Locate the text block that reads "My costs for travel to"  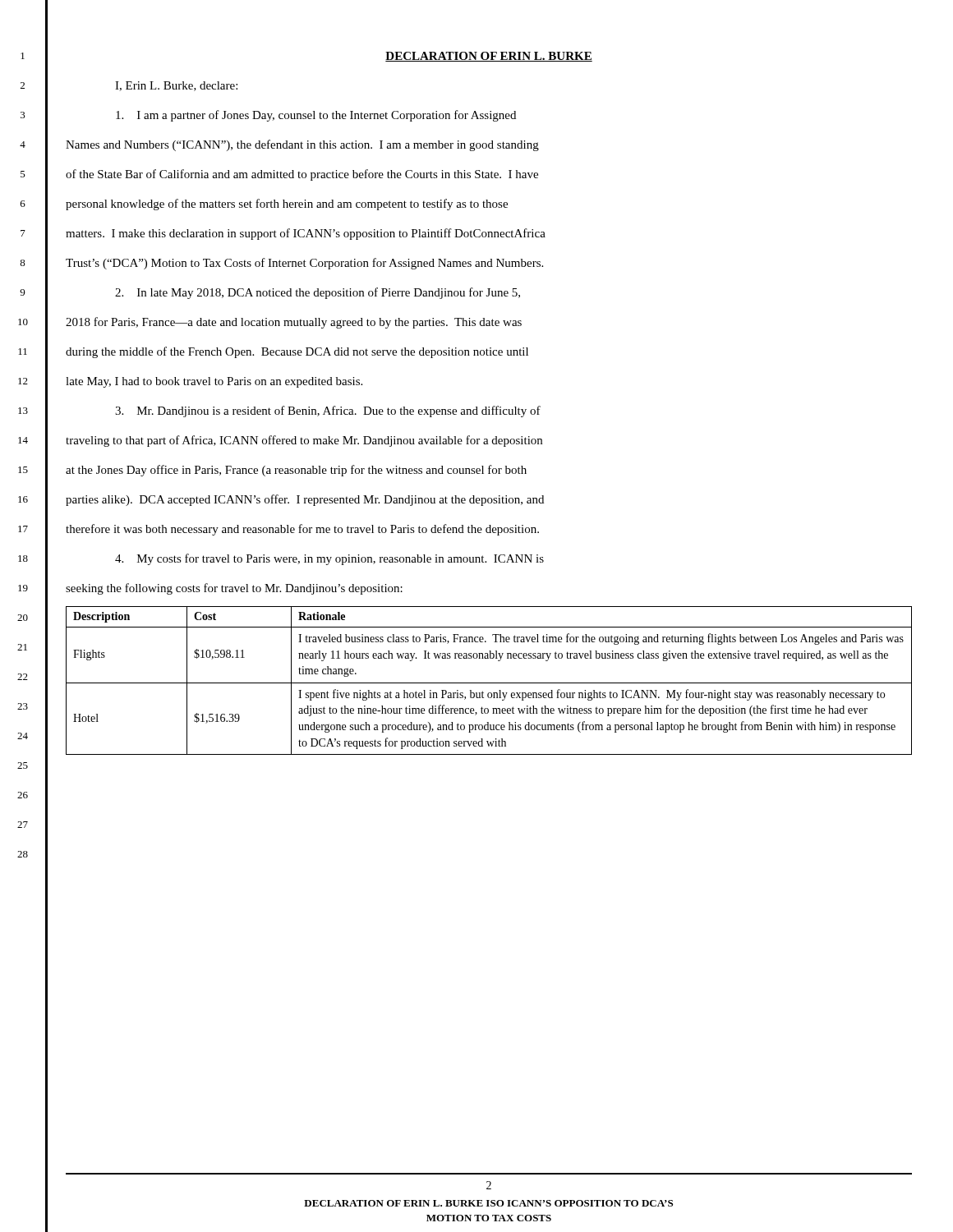click(x=305, y=569)
